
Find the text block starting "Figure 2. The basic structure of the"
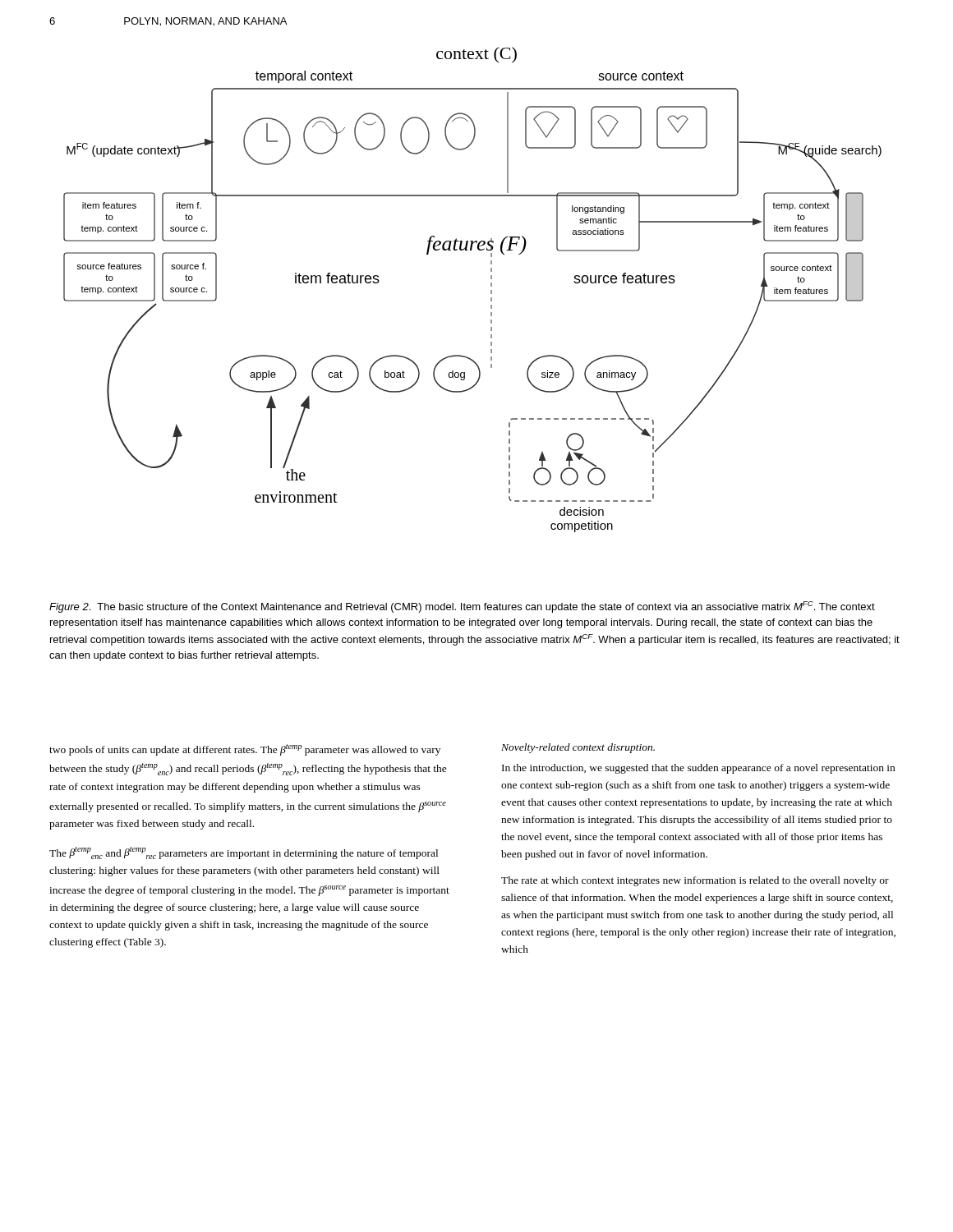click(474, 630)
